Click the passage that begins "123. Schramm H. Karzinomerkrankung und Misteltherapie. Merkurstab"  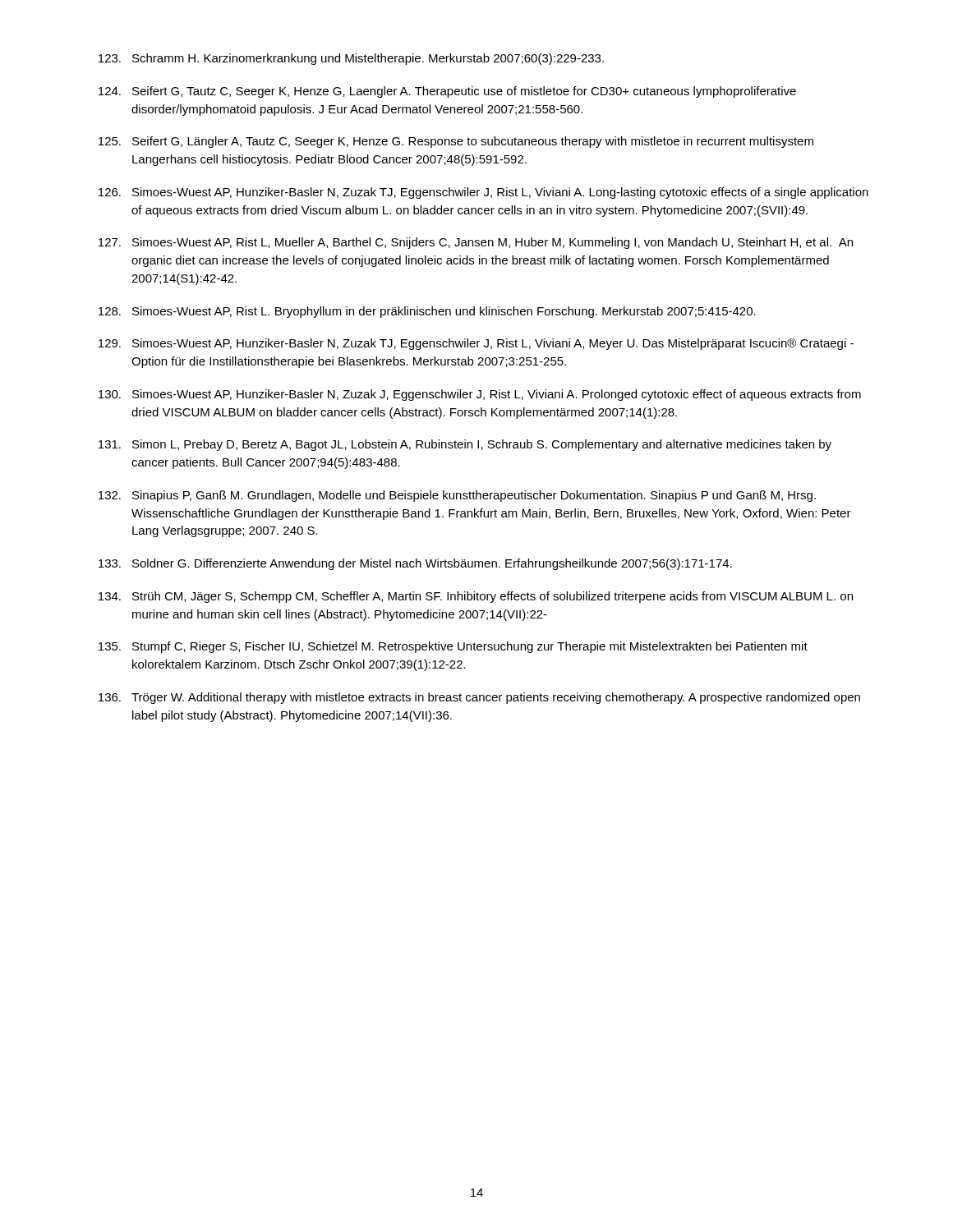coord(476,58)
